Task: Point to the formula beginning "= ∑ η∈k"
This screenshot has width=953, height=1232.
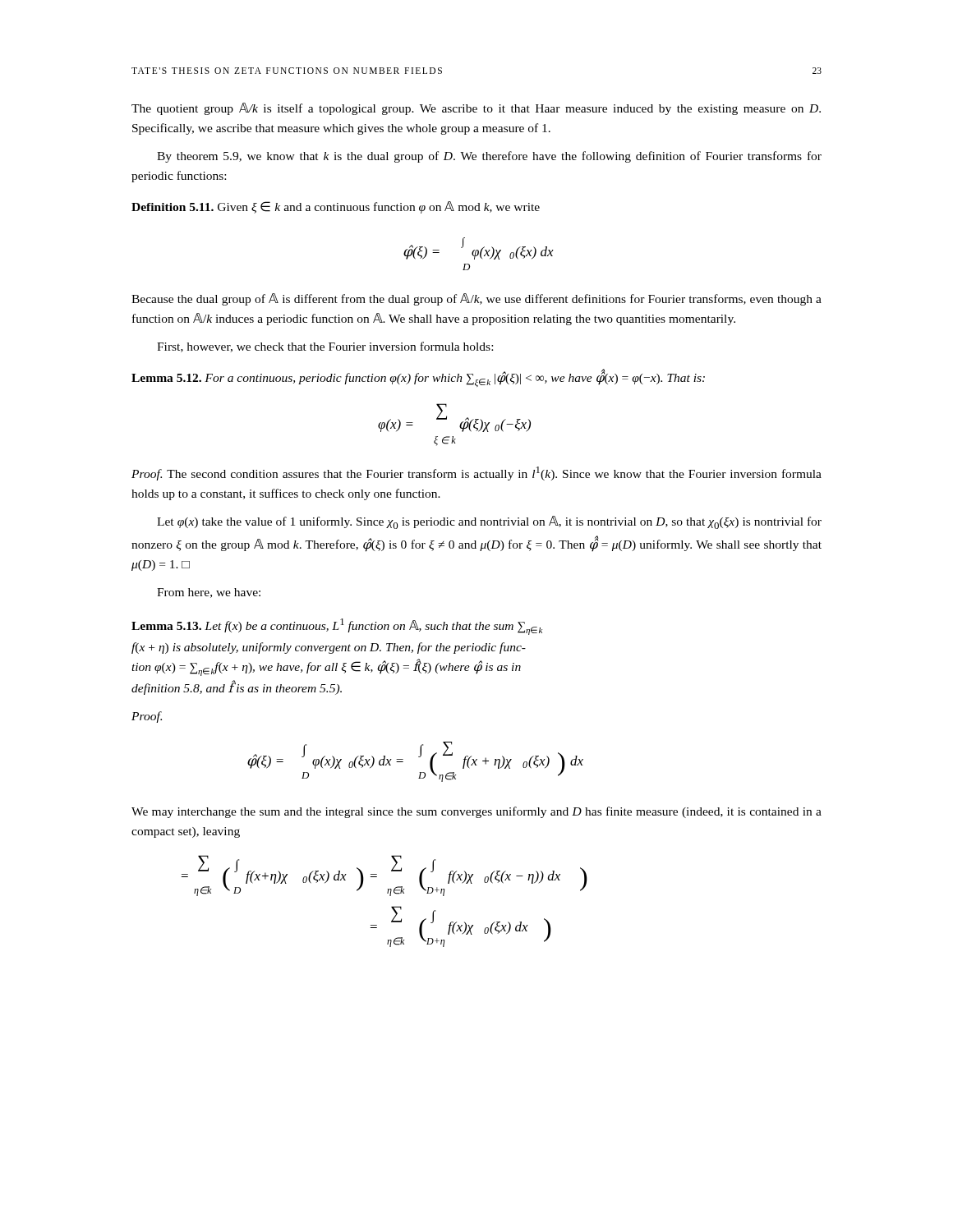Action: (476, 903)
